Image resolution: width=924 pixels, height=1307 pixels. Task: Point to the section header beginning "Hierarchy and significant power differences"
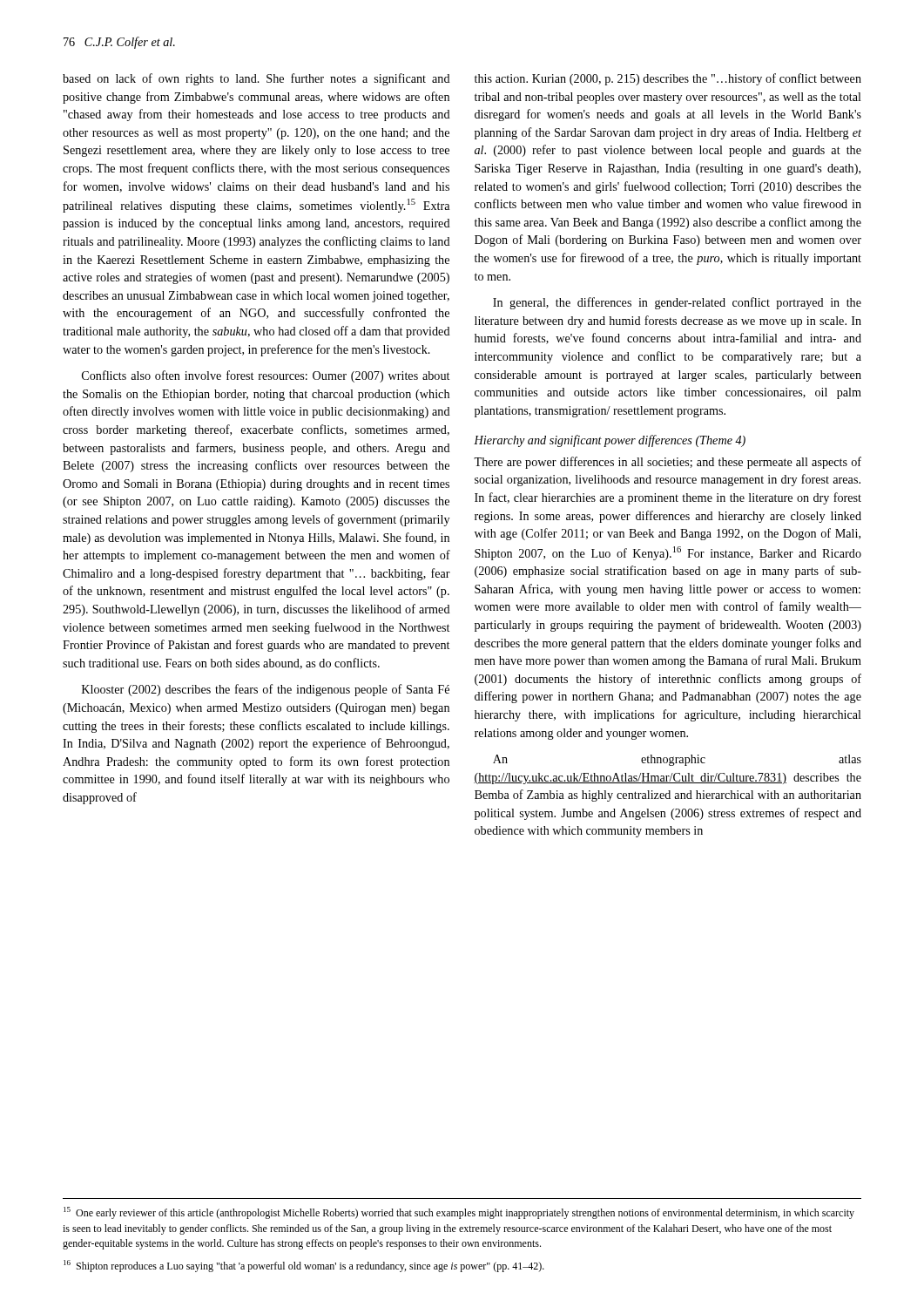coord(610,440)
